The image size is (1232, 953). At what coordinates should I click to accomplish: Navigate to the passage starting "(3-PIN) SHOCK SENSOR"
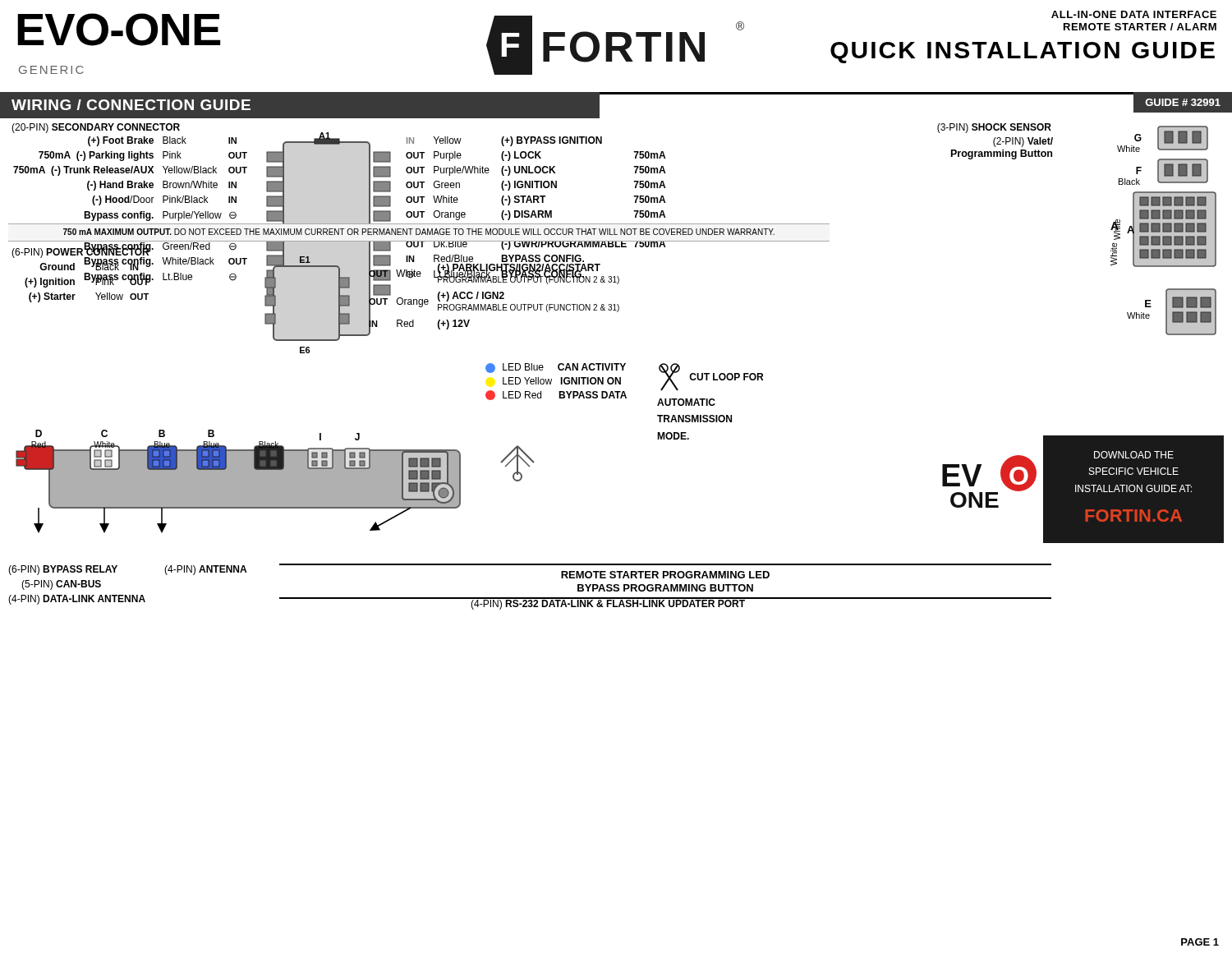tap(994, 127)
